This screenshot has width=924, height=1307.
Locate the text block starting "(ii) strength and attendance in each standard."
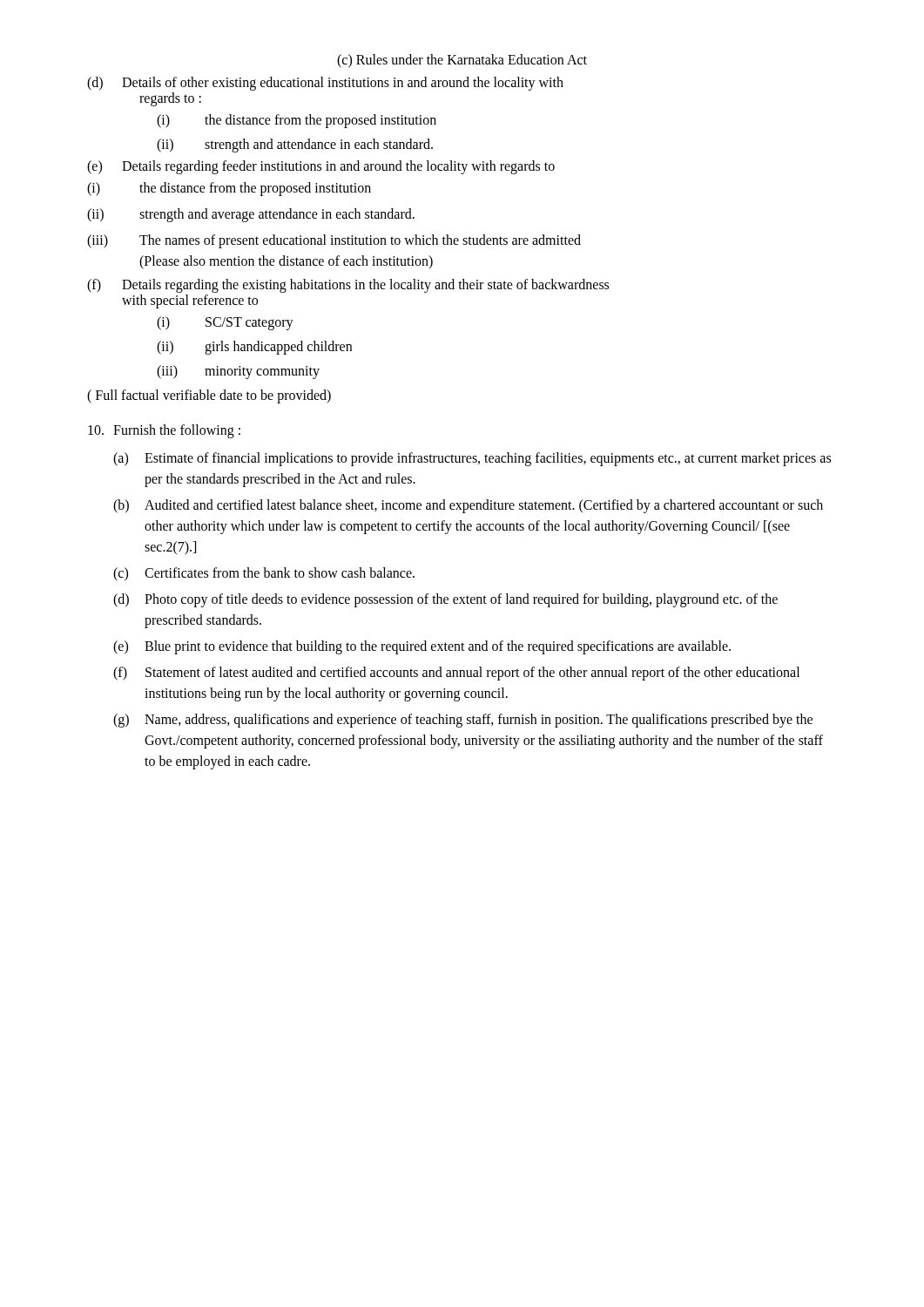[x=295, y=146]
